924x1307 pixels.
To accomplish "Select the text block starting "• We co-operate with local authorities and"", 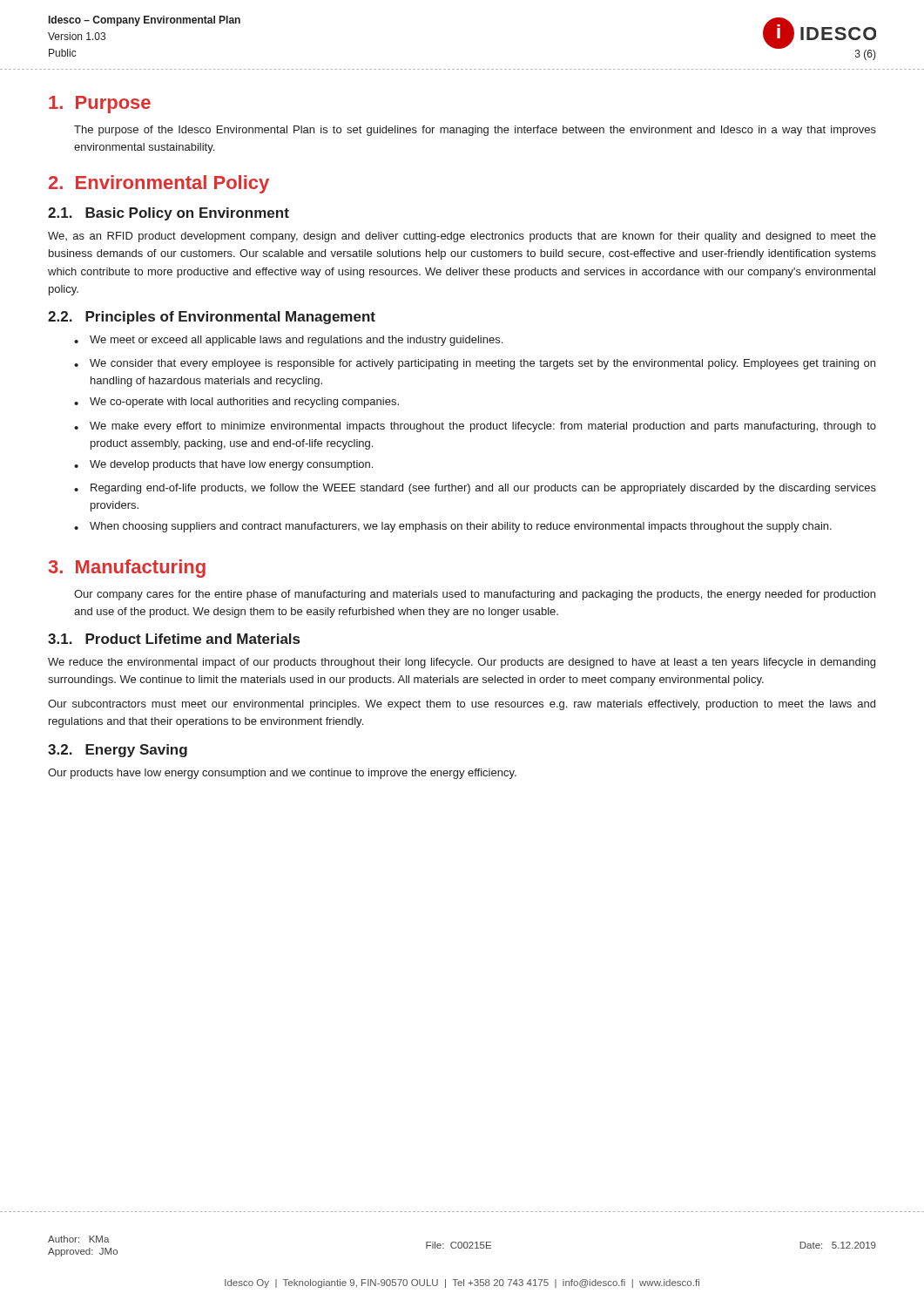I will point(236,403).
